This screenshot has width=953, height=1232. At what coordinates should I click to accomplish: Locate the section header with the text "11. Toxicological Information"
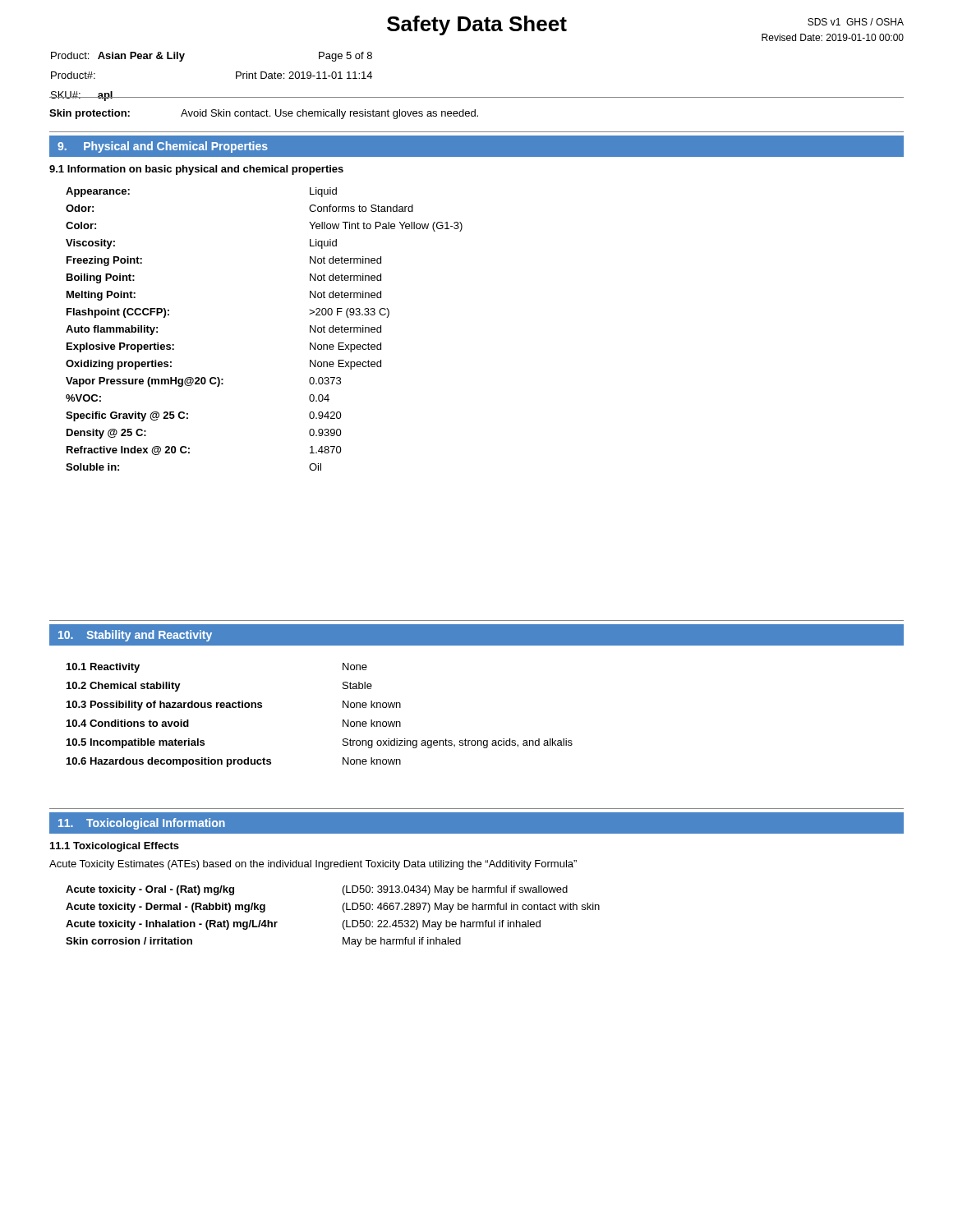point(141,823)
